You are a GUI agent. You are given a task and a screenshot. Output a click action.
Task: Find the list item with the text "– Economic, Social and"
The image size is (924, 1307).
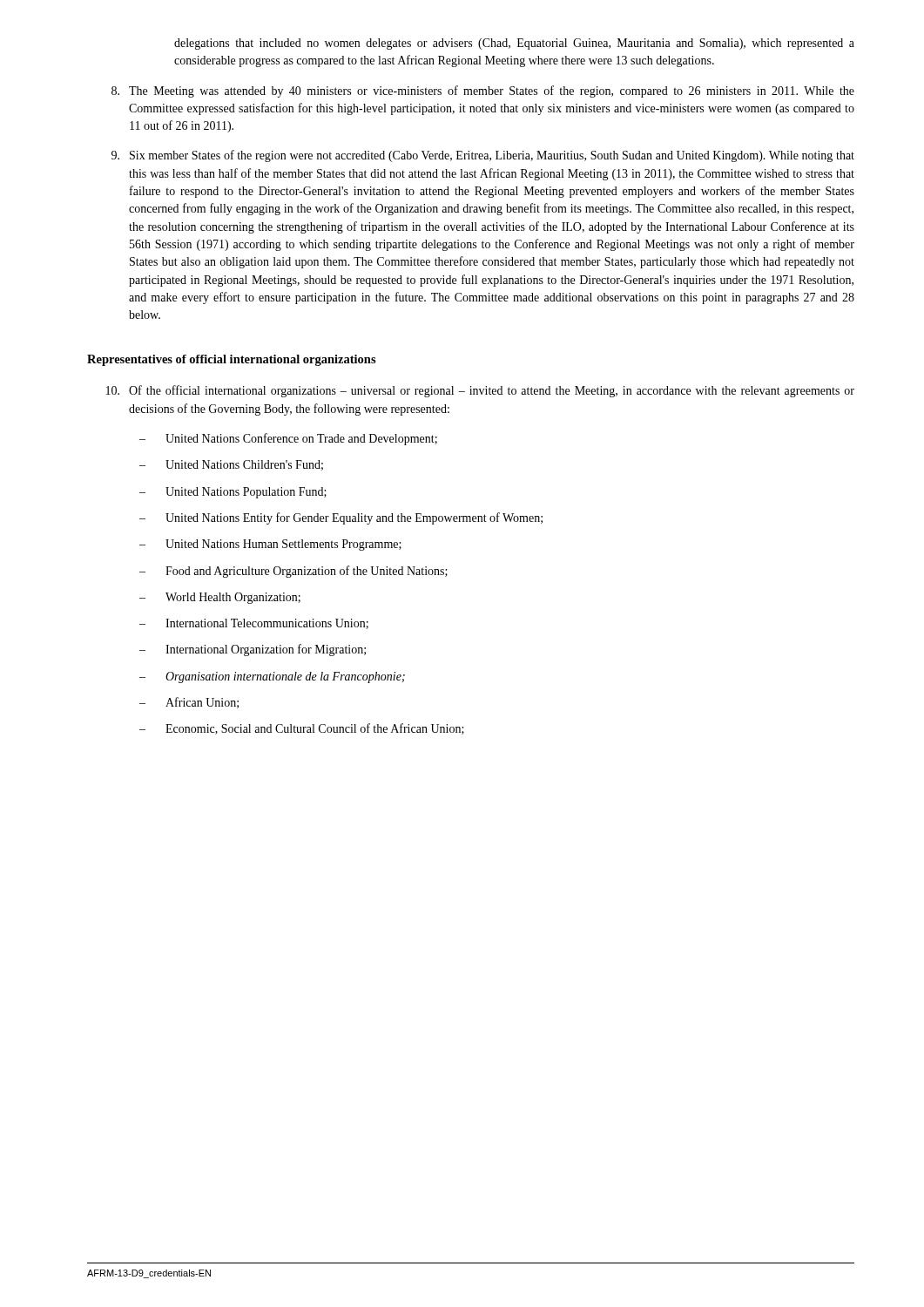coord(302,729)
